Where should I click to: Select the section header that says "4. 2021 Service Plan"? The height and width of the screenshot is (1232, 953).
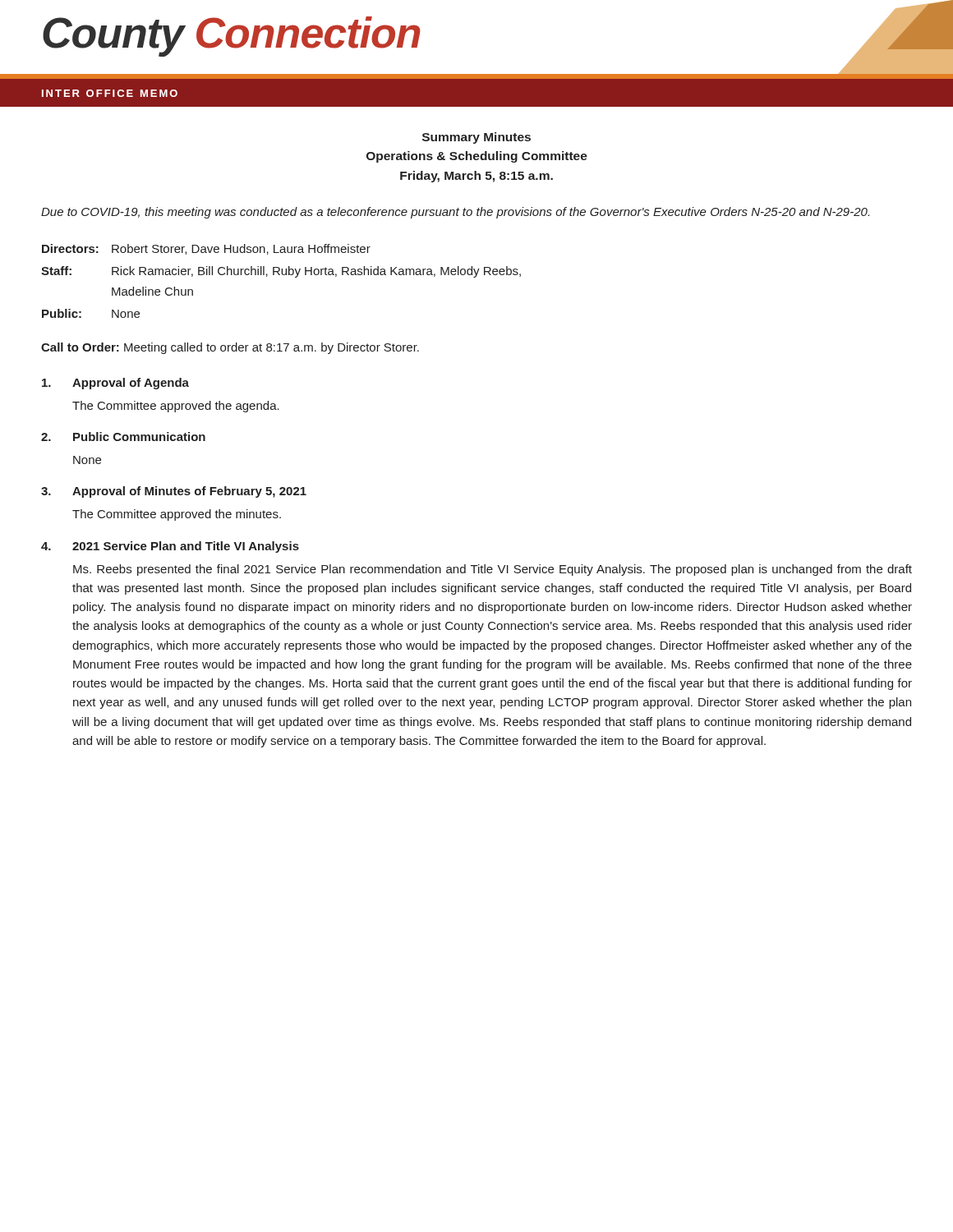tap(170, 545)
